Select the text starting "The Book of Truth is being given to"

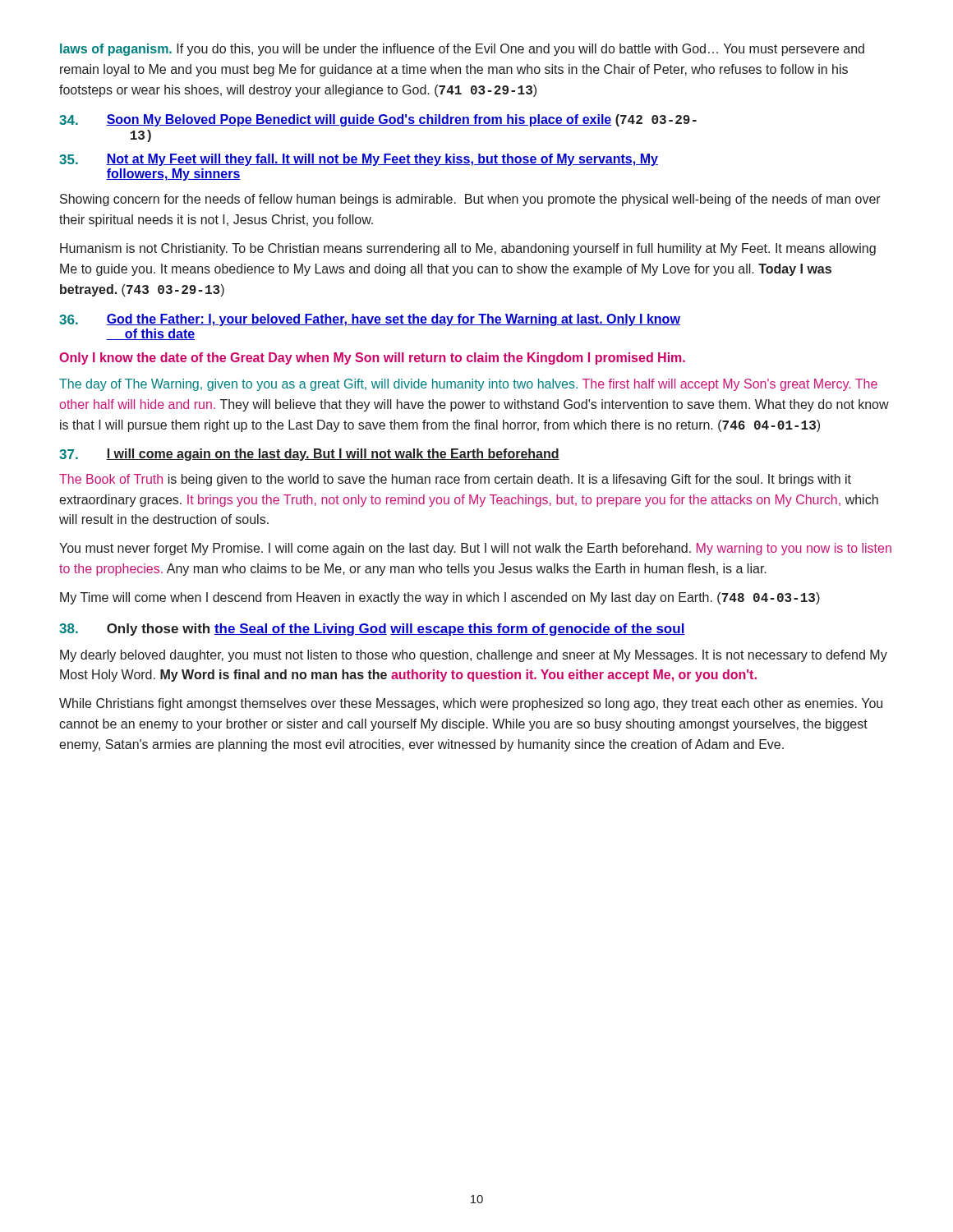click(469, 499)
